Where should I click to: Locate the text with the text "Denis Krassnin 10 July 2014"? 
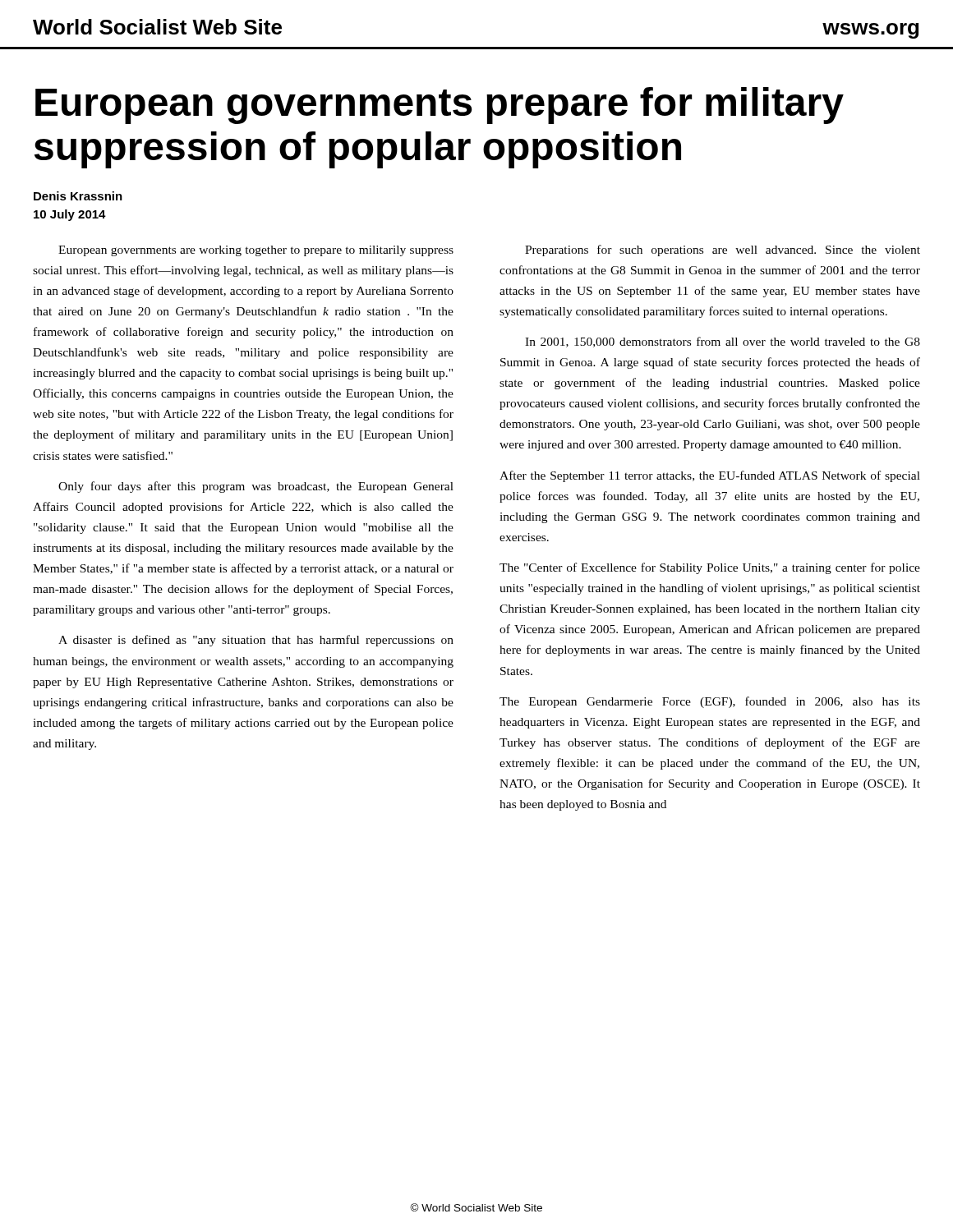[x=78, y=205]
